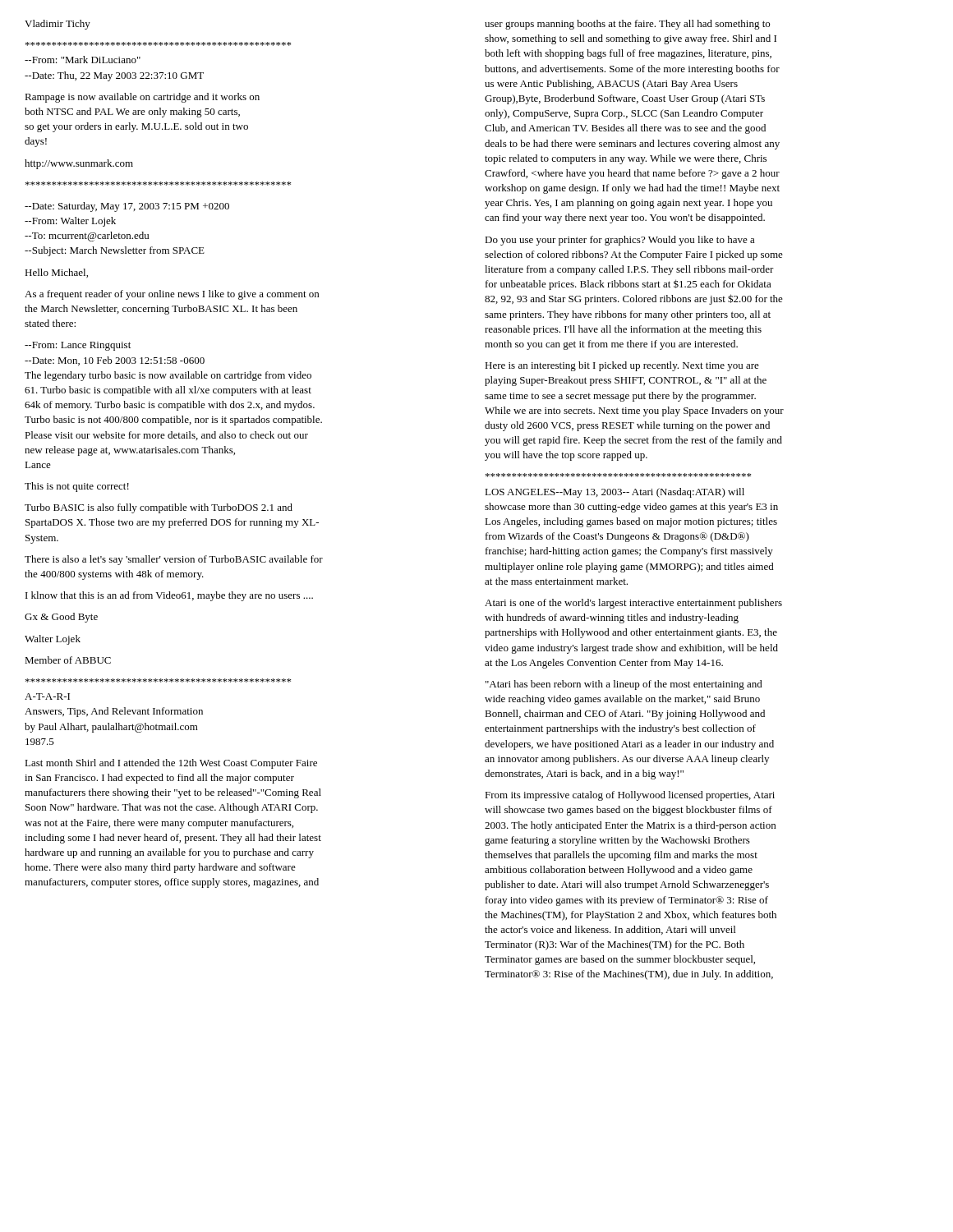
Task: Locate the region starting "There is also"
Action: [x=174, y=566]
